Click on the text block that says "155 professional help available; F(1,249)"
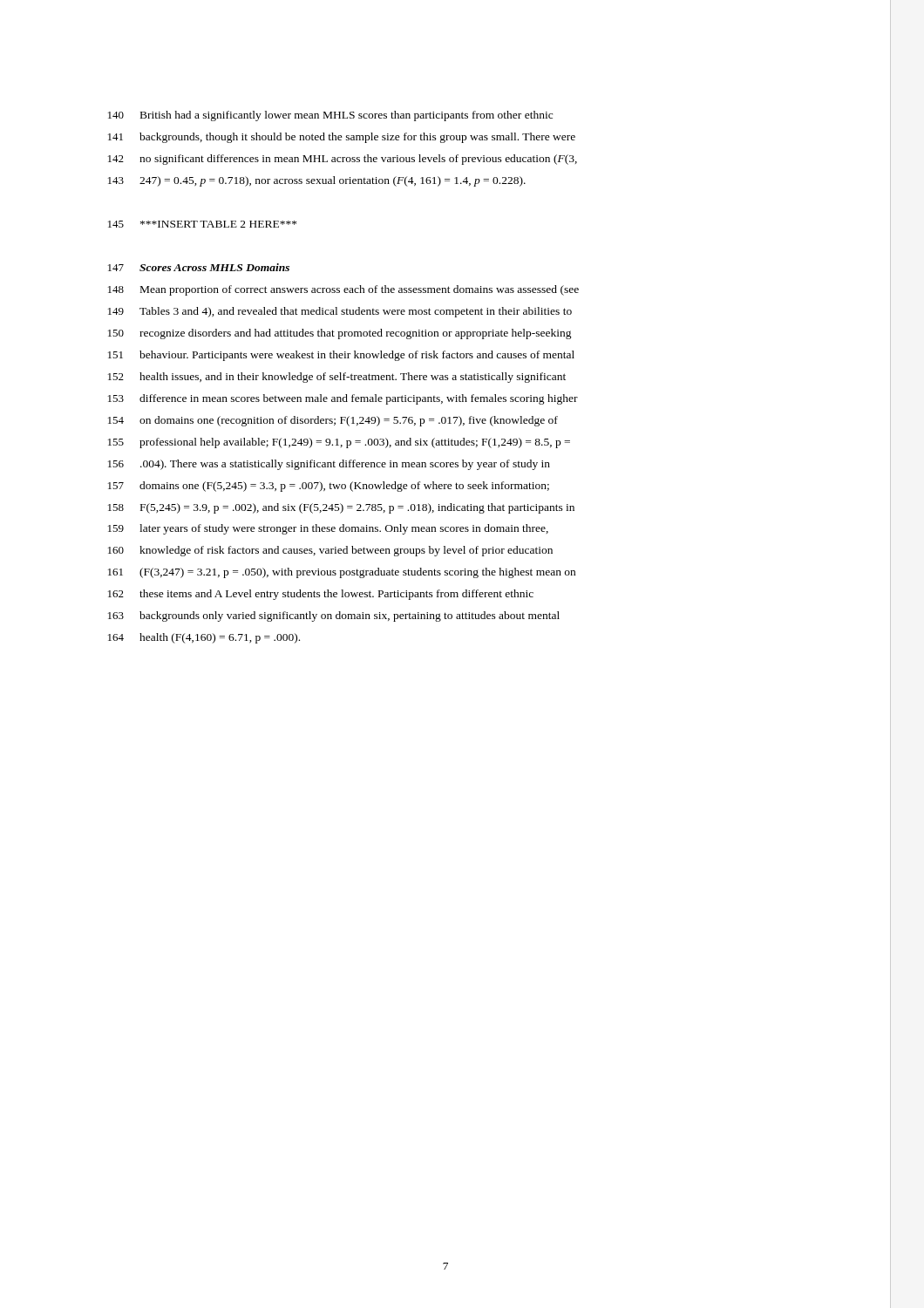The image size is (924, 1308). (449, 442)
